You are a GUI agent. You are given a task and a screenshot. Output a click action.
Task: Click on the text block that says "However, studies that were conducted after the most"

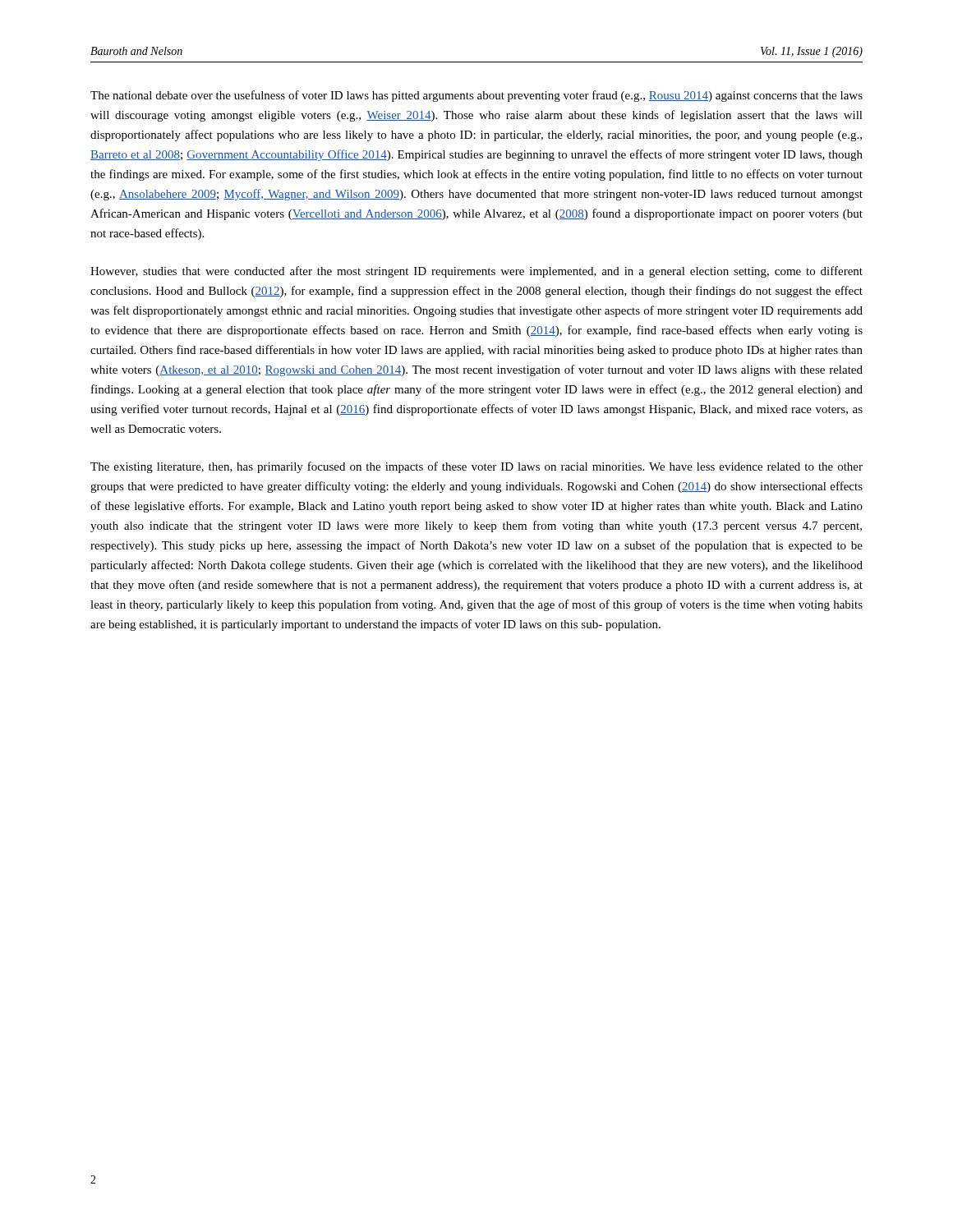pos(476,350)
